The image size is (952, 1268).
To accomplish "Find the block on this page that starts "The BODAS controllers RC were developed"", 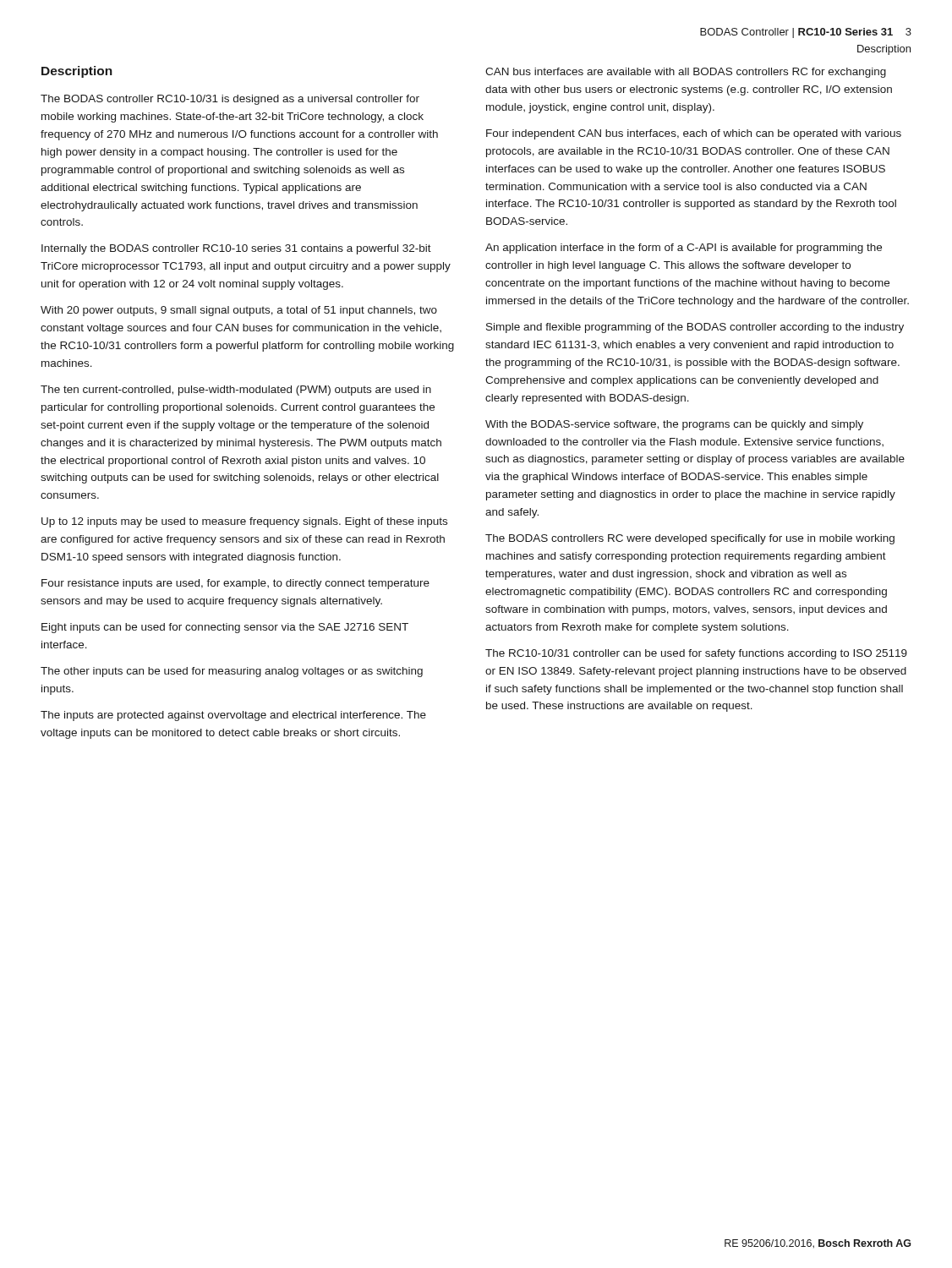I will (x=698, y=583).
